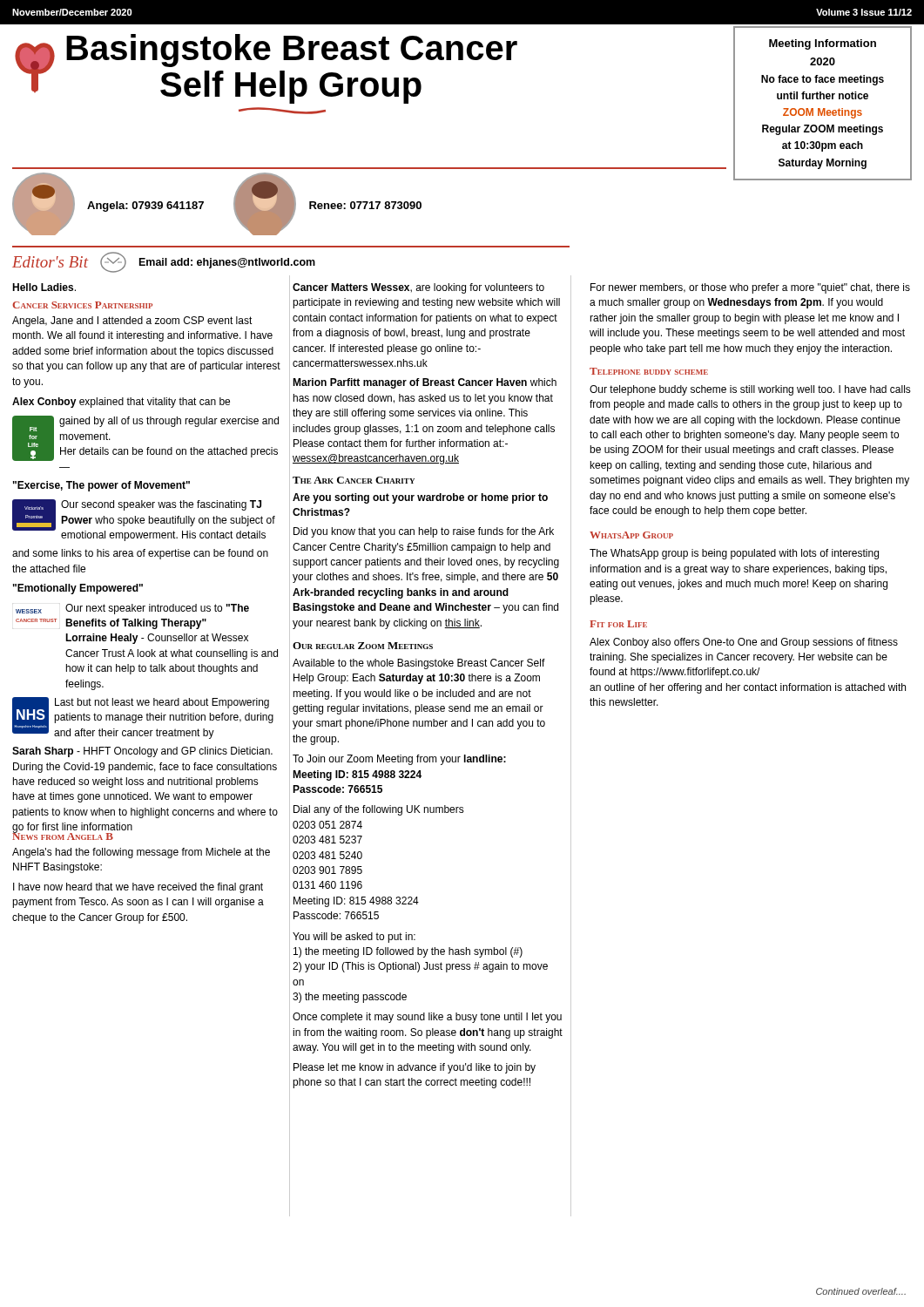Point to "Renee: 07717 873090"
The width and height of the screenshot is (924, 1307).
365,205
